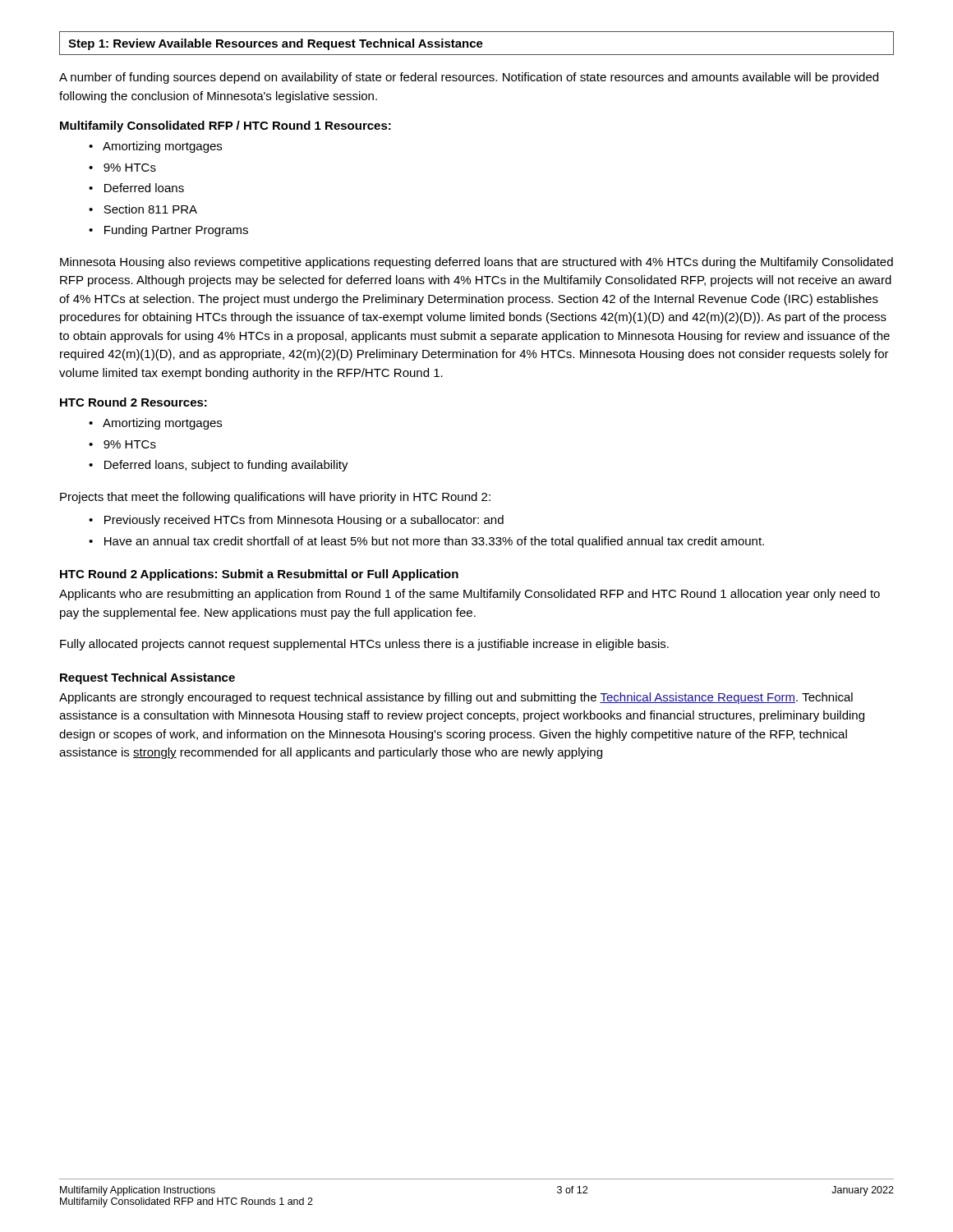Where does it say "• Deferred loans"?
953x1232 pixels.
136,188
